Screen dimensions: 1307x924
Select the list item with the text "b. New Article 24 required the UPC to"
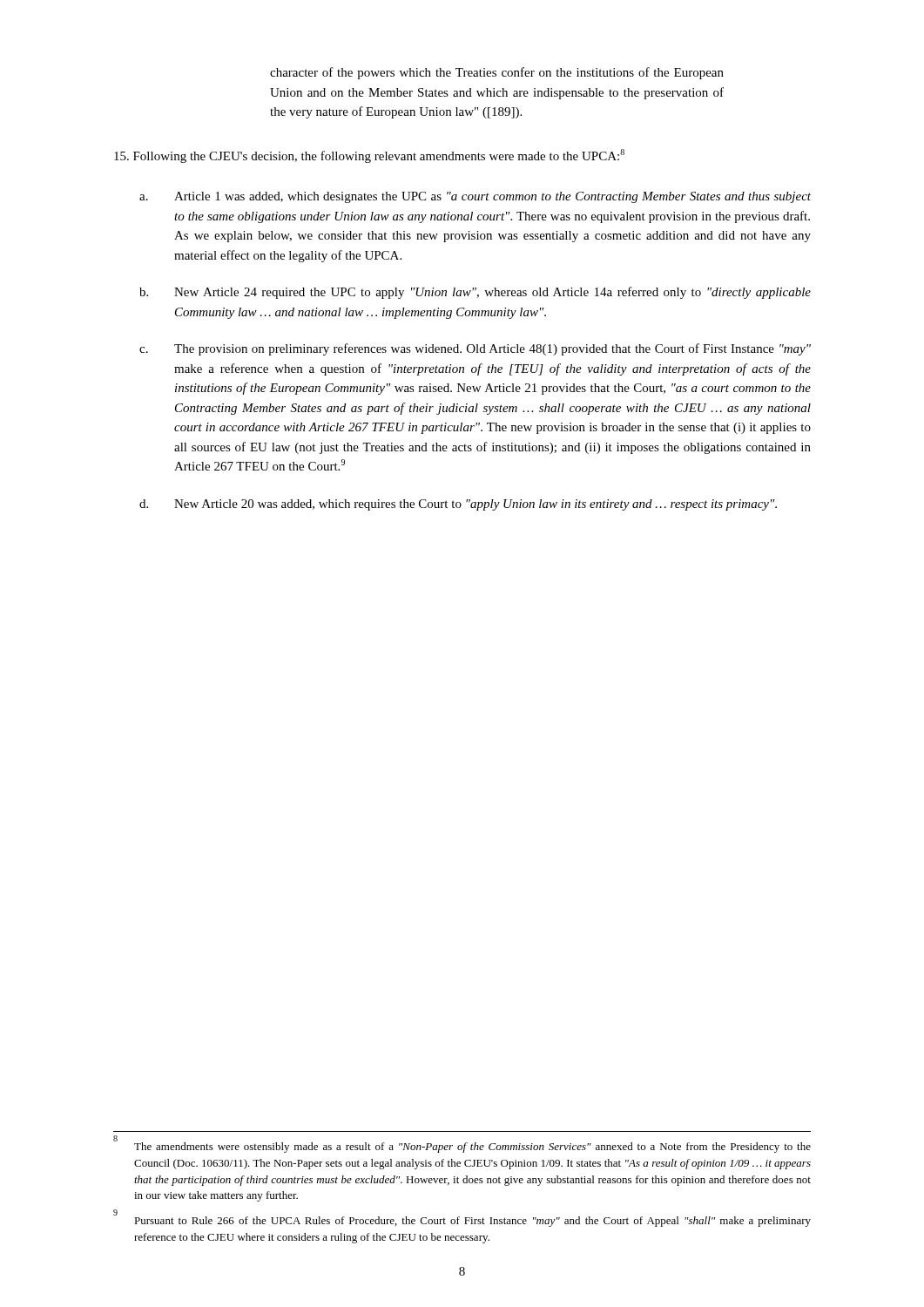pyautogui.click(x=475, y=302)
